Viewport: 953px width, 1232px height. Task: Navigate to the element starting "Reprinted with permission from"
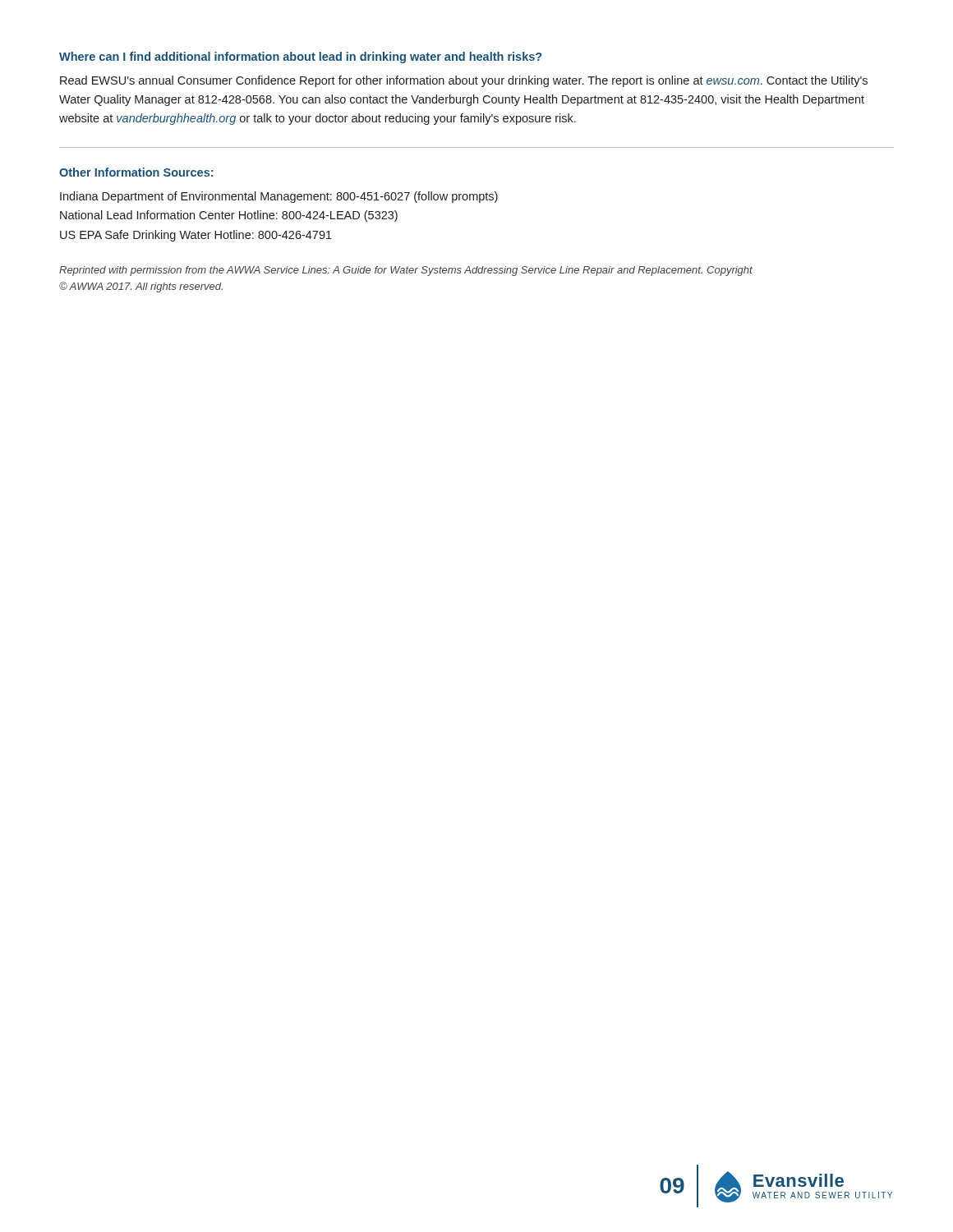[406, 278]
